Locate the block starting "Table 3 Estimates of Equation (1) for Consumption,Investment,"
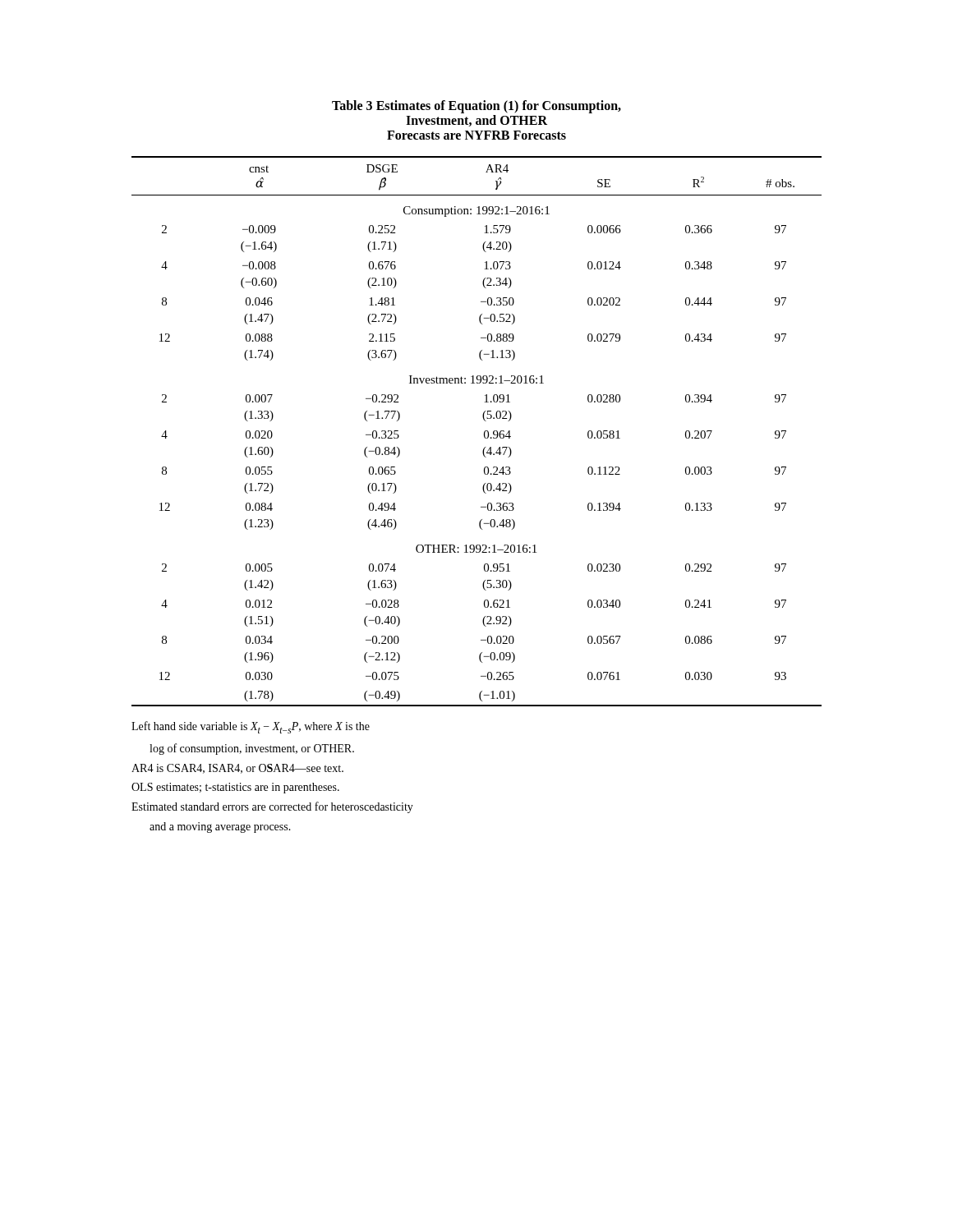This screenshot has width=953, height=1232. coord(476,120)
